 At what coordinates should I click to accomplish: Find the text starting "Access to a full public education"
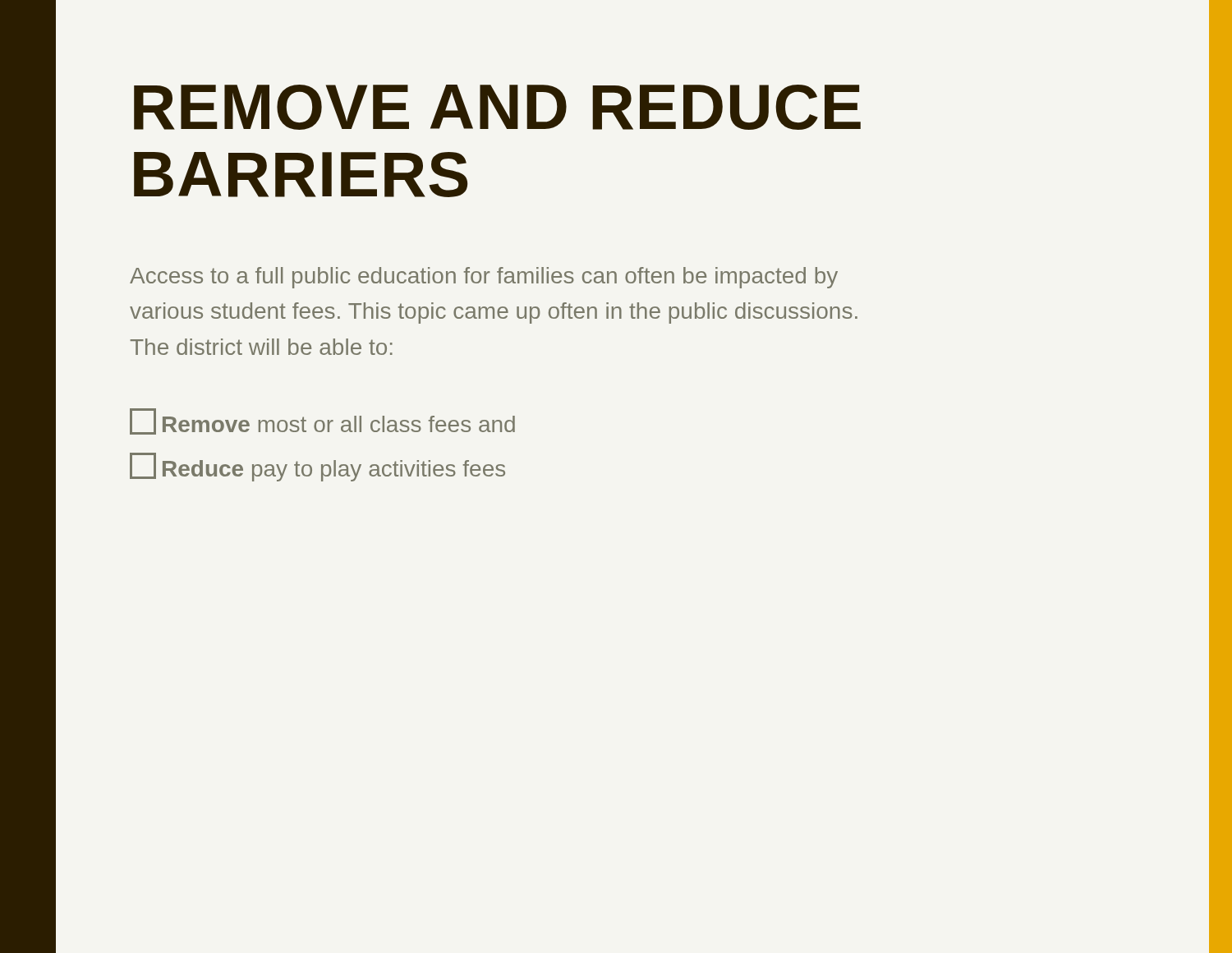pos(495,311)
